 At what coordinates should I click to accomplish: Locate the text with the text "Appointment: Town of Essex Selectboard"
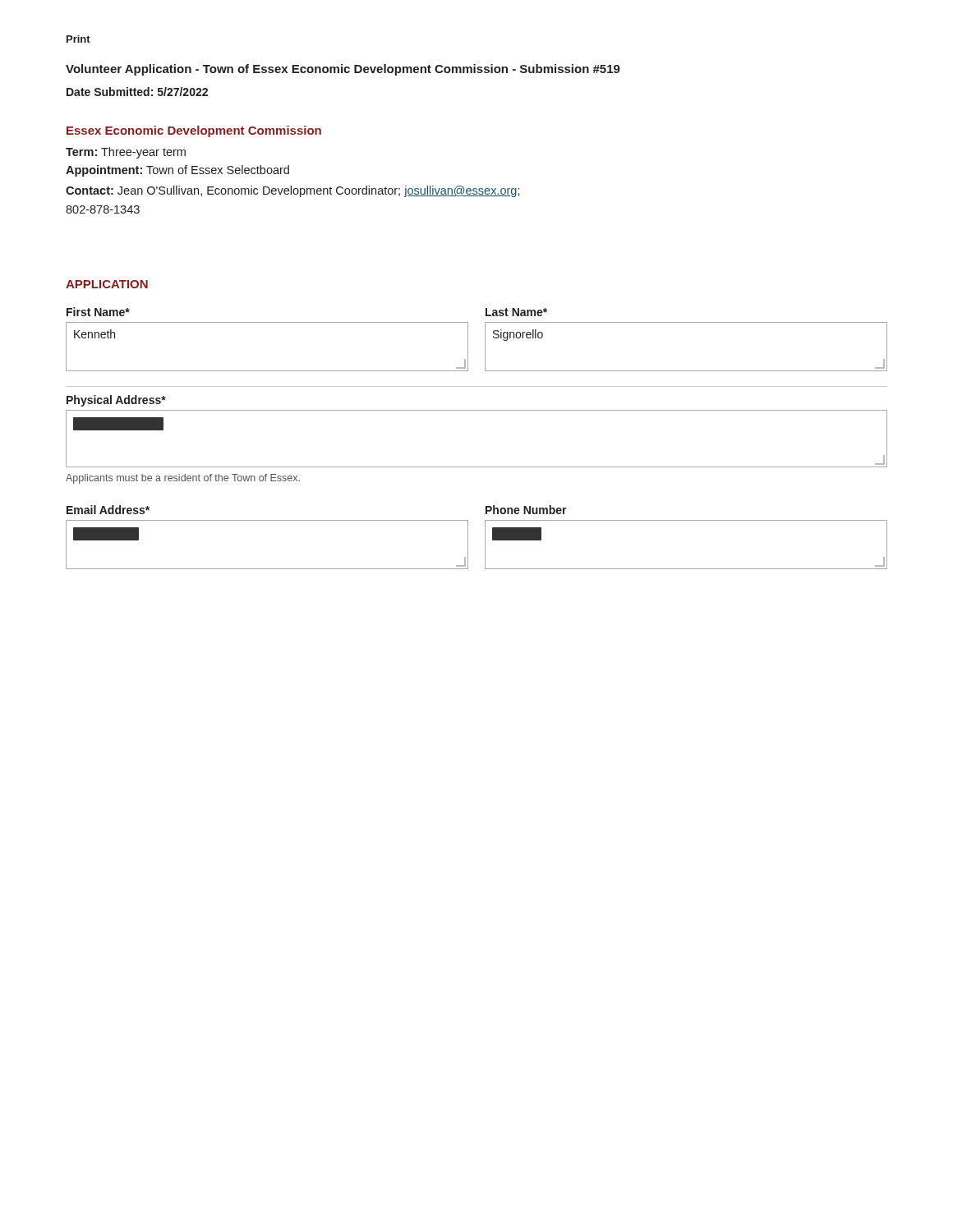click(178, 170)
